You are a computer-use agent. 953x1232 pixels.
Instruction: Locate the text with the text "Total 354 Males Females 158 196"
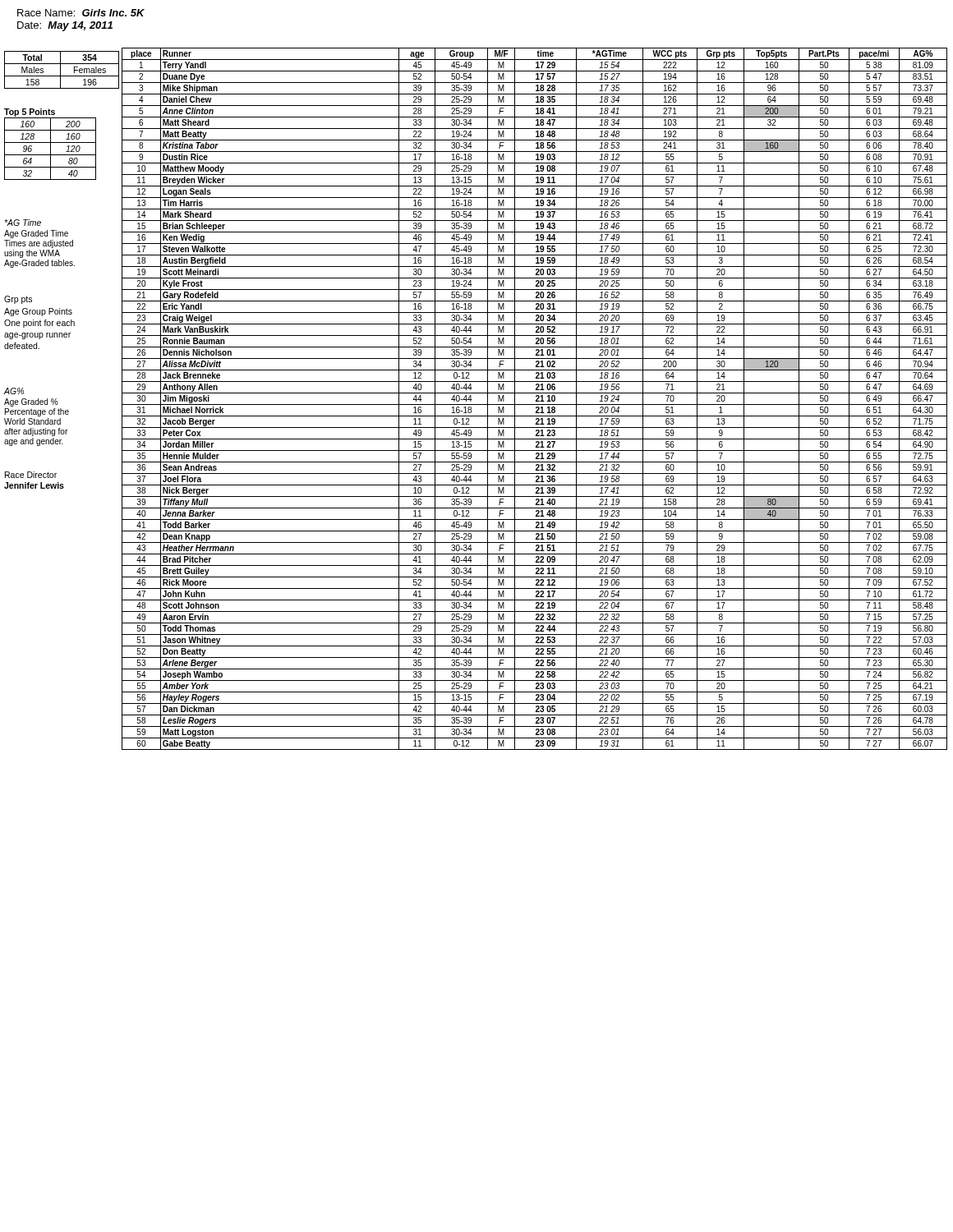pyautogui.click(x=62, y=70)
